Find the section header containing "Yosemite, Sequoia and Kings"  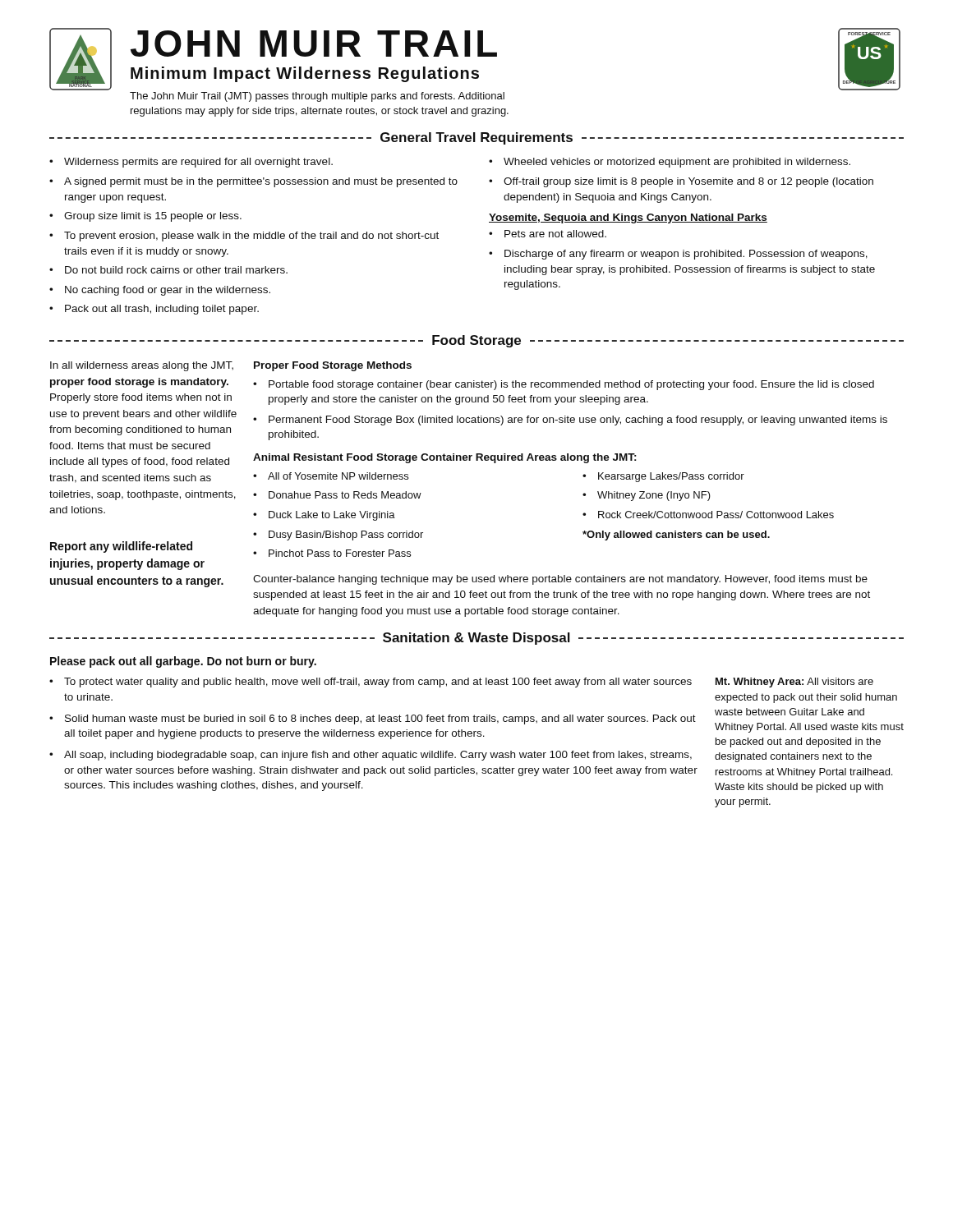click(628, 217)
